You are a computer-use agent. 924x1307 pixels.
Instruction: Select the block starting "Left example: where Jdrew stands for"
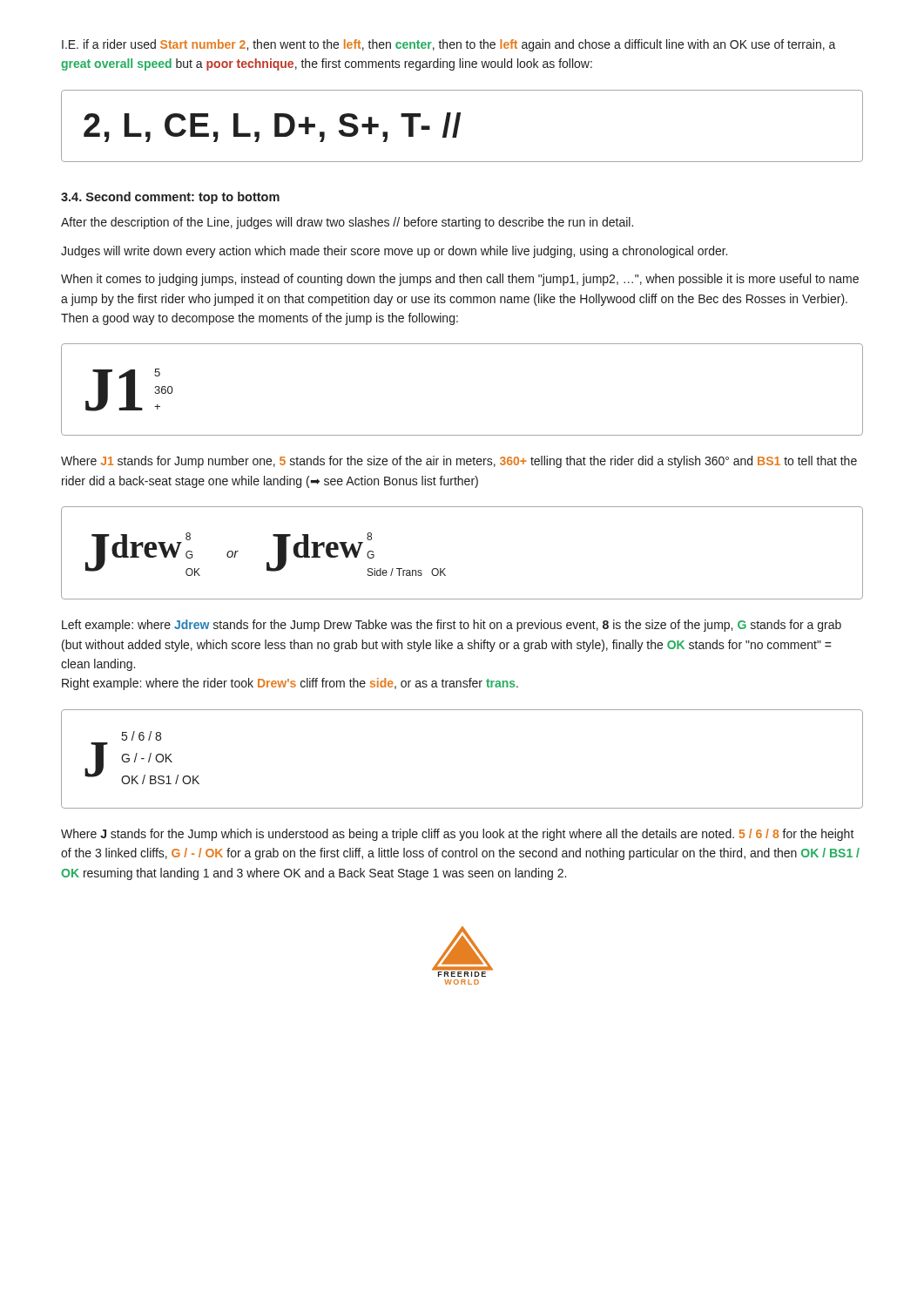[x=451, y=654]
